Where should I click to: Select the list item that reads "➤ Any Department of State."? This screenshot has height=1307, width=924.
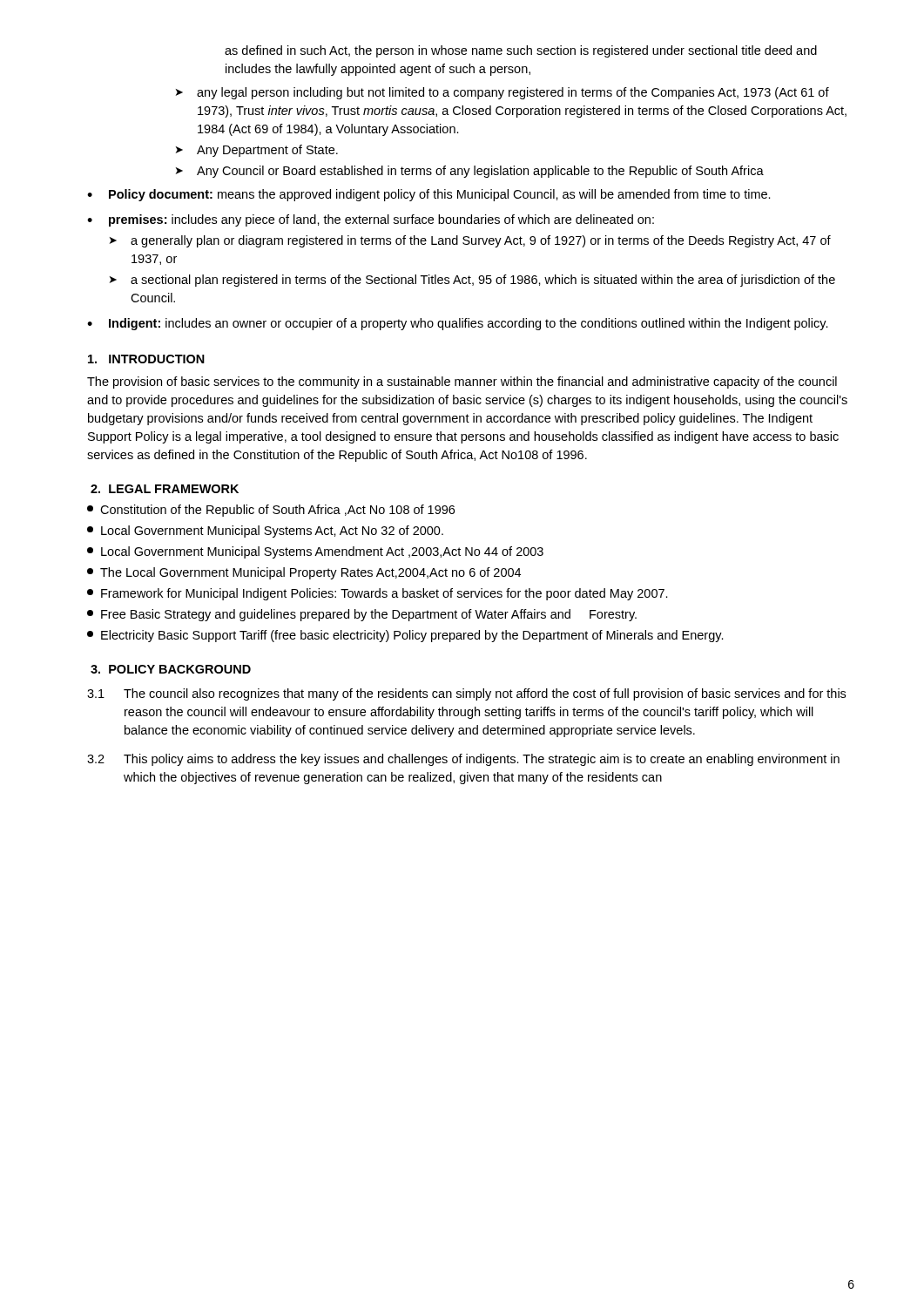pyautogui.click(x=257, y=151)
